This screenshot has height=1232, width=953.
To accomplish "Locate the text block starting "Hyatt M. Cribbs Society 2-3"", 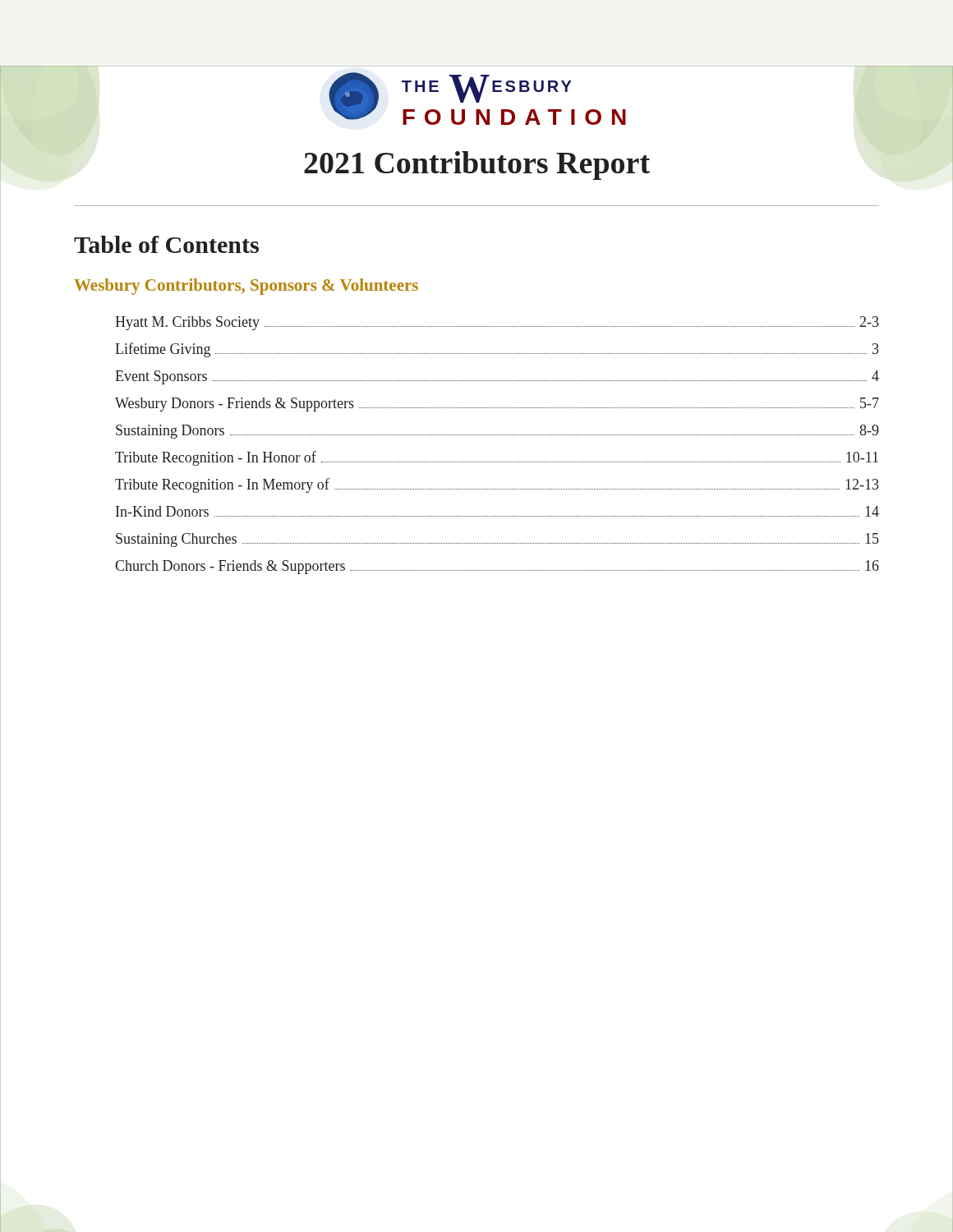I will click(x=497, y=322).
